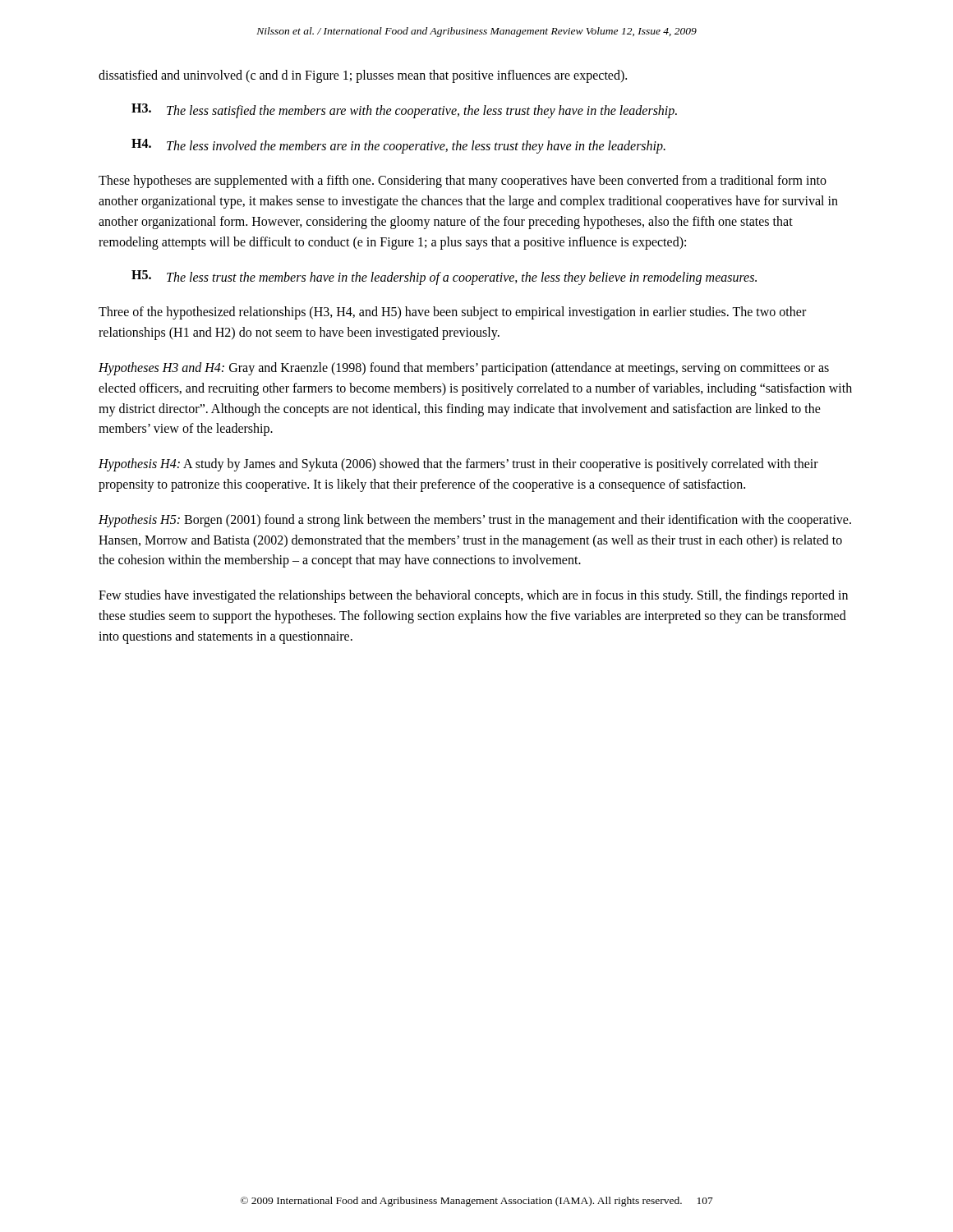
Task: Point to the passage starting "Three of the hypothesized relationships (H3, H4, and"
Action: coord(452,322)
